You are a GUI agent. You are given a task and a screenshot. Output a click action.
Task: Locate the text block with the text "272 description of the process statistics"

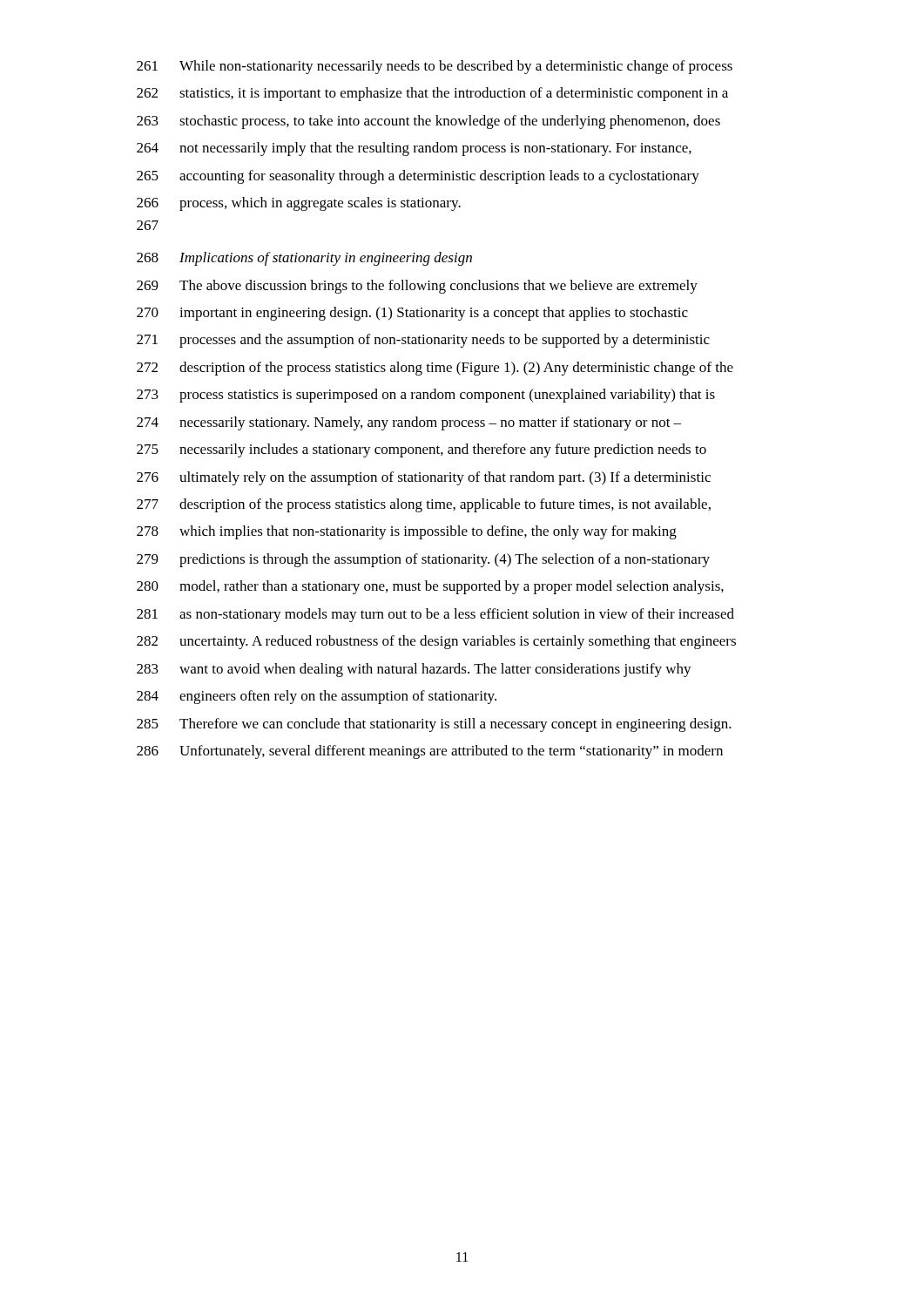pyautogui.click(x=475, y=367)
